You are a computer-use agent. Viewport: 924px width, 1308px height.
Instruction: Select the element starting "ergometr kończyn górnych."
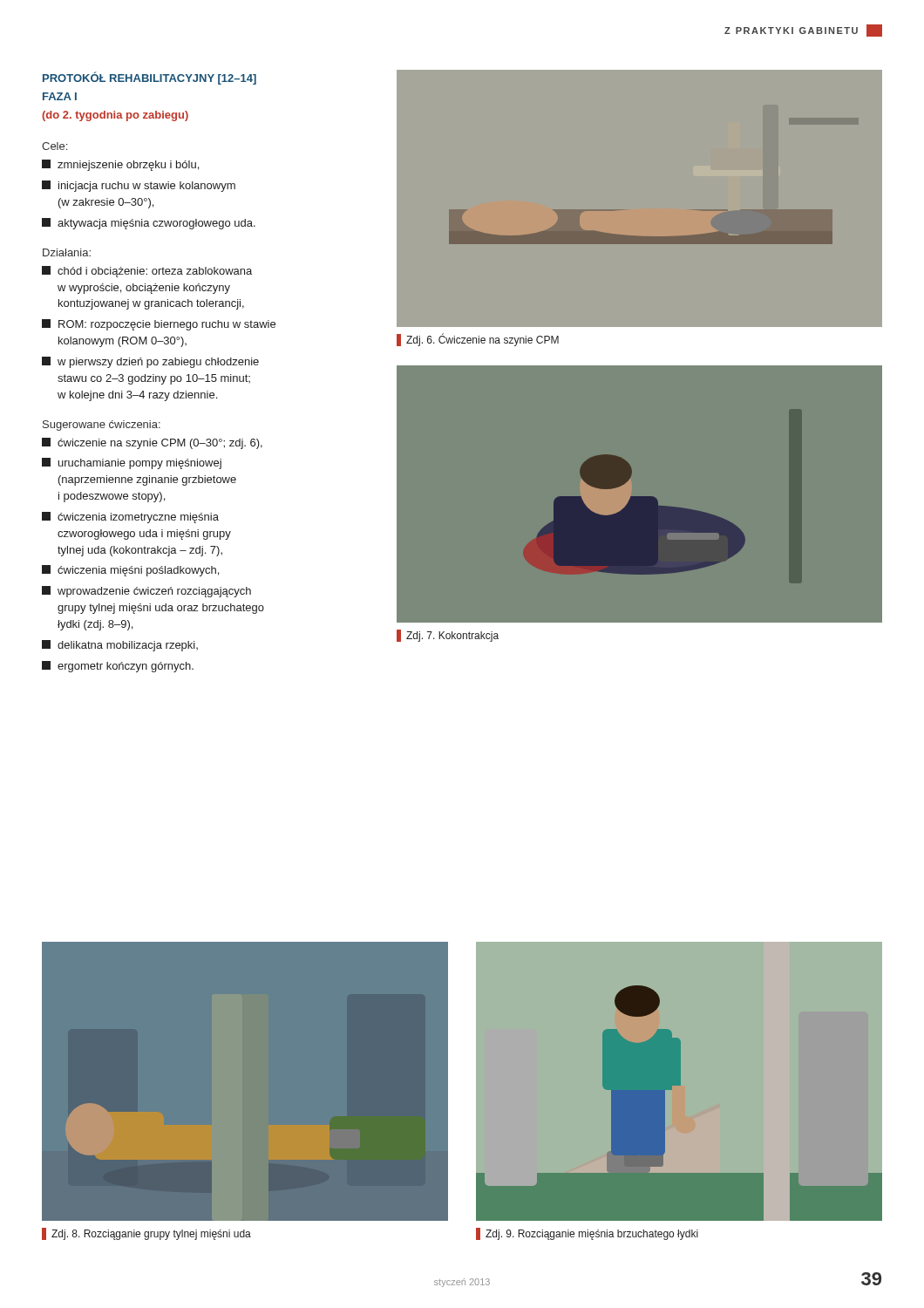tap(118, 666)
